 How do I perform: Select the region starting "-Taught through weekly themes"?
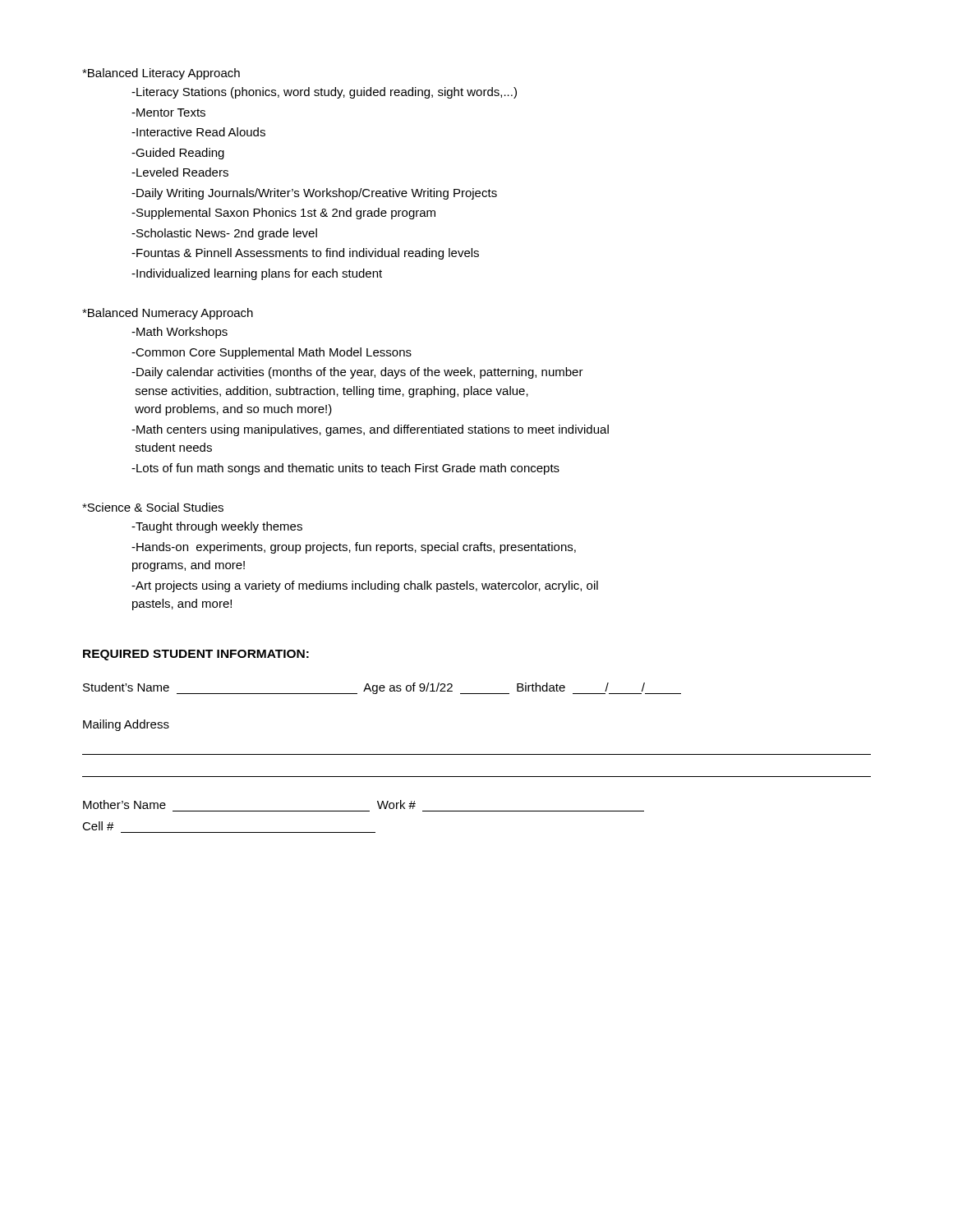click(217, 526)
